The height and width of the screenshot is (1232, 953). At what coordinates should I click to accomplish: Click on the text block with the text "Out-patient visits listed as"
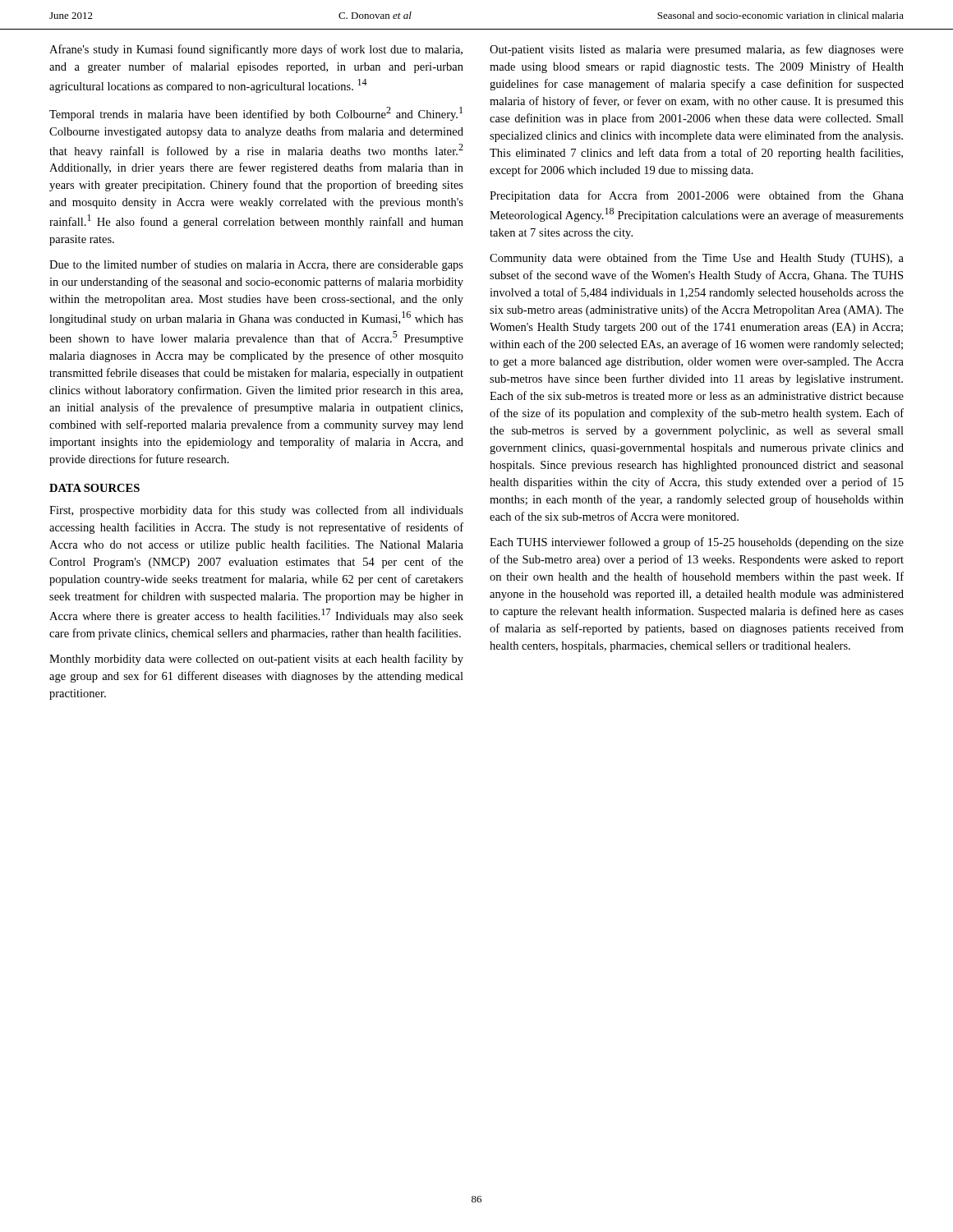[x=697, y=110]
